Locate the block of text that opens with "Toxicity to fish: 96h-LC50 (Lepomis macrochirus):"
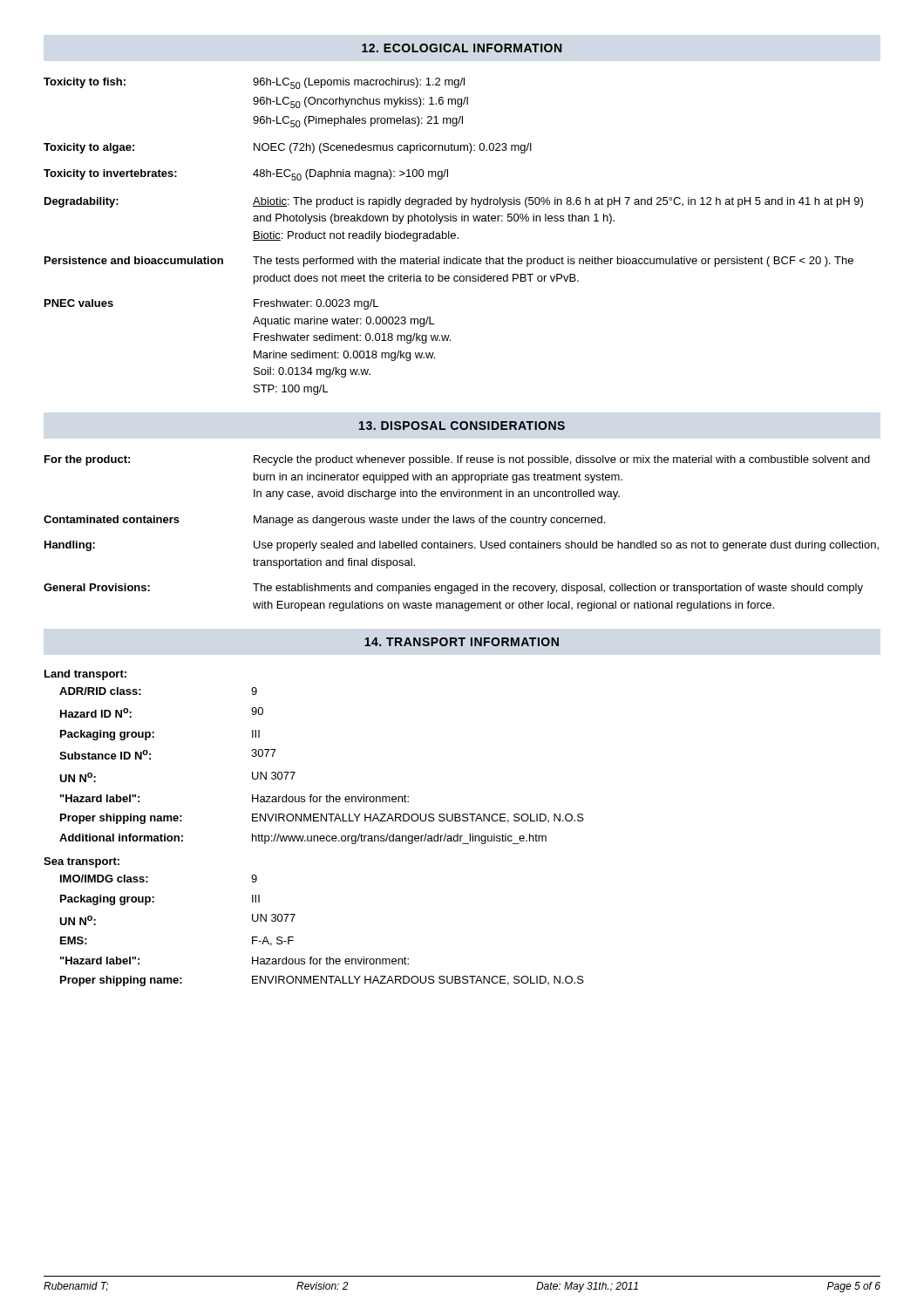 [x=462, y=102]
